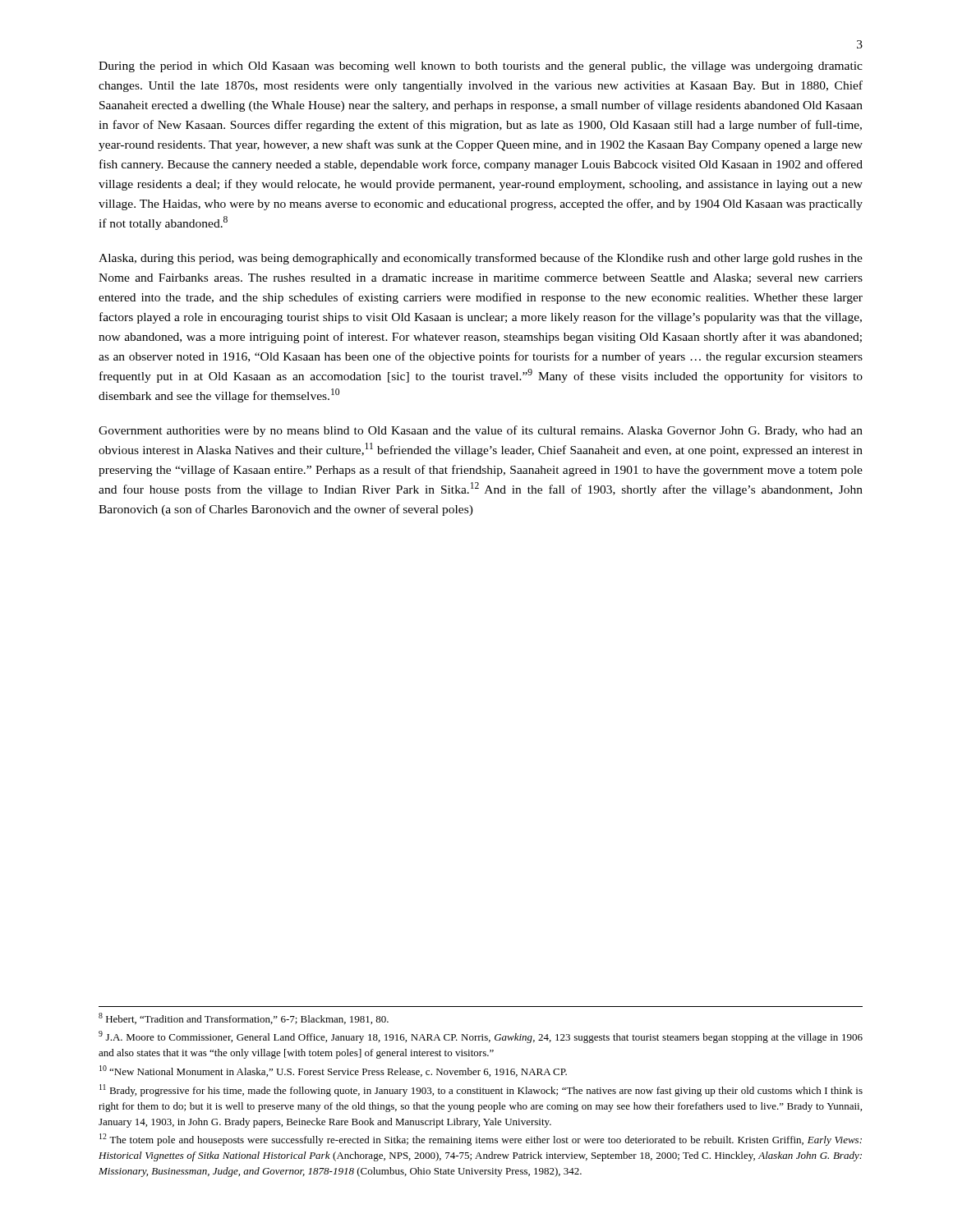Select the text starting "8 Hebert, “Tradition and"
The height and width of the screenshot is (1232, 953).
click(x=244, y=1018)
